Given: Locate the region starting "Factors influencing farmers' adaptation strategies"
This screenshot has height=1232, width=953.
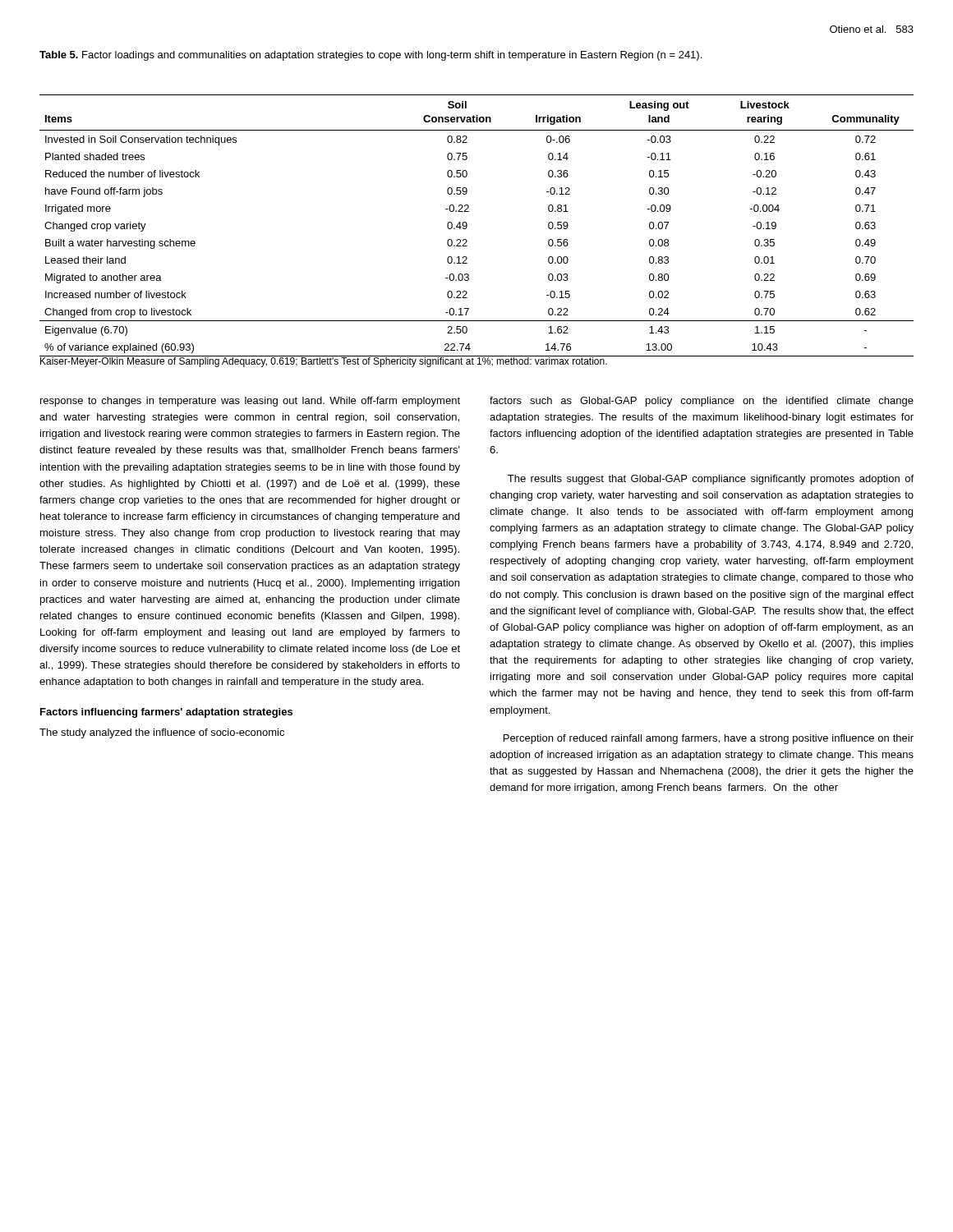Looking at the screenshot, I should (x=166, y=711).
